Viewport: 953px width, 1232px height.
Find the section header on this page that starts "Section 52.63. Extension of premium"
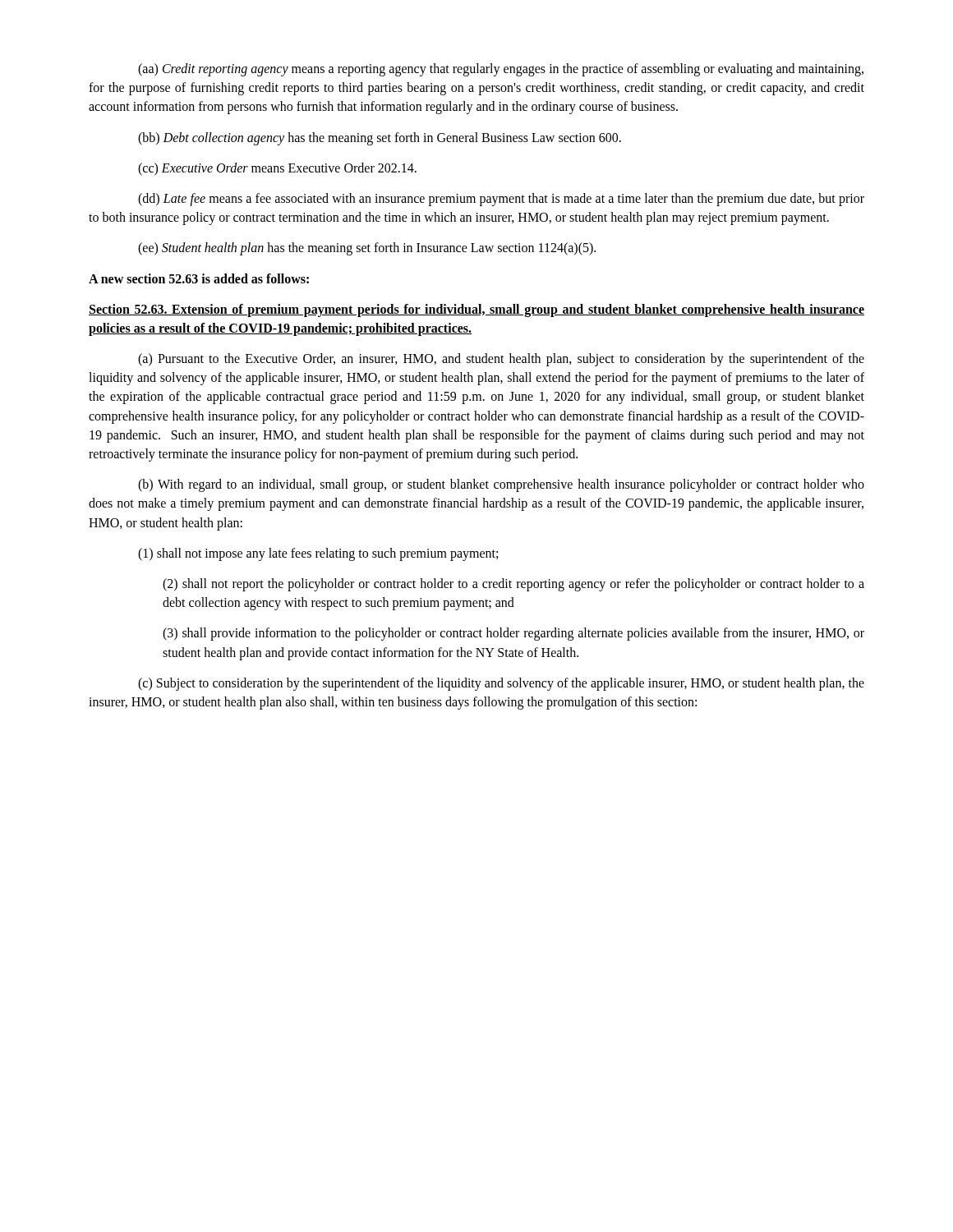(x=476, y=318)
